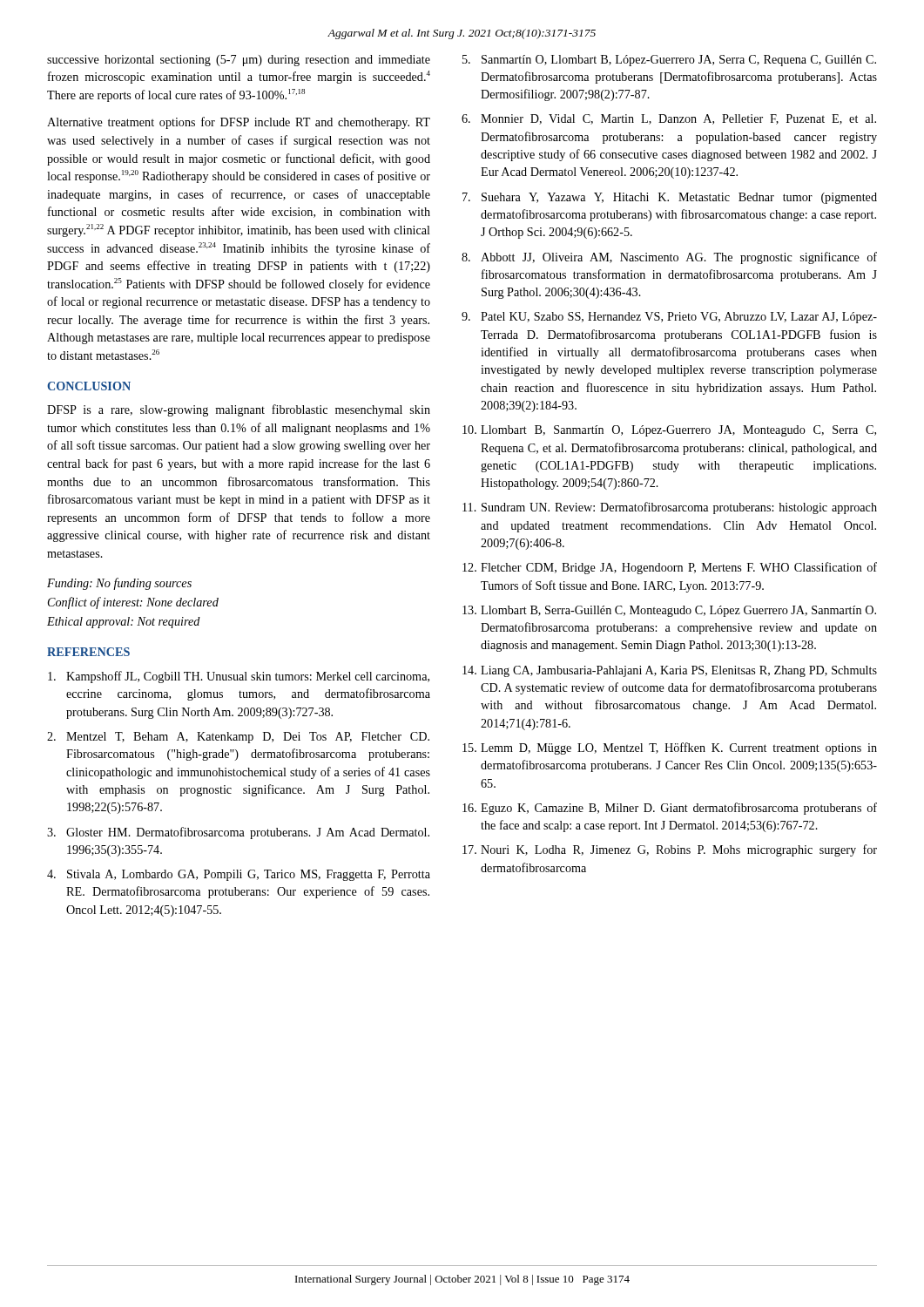Select the list item with the text "3. Gloster HM."
Viewport: 924px width, 1307px height.
[239, 841]
